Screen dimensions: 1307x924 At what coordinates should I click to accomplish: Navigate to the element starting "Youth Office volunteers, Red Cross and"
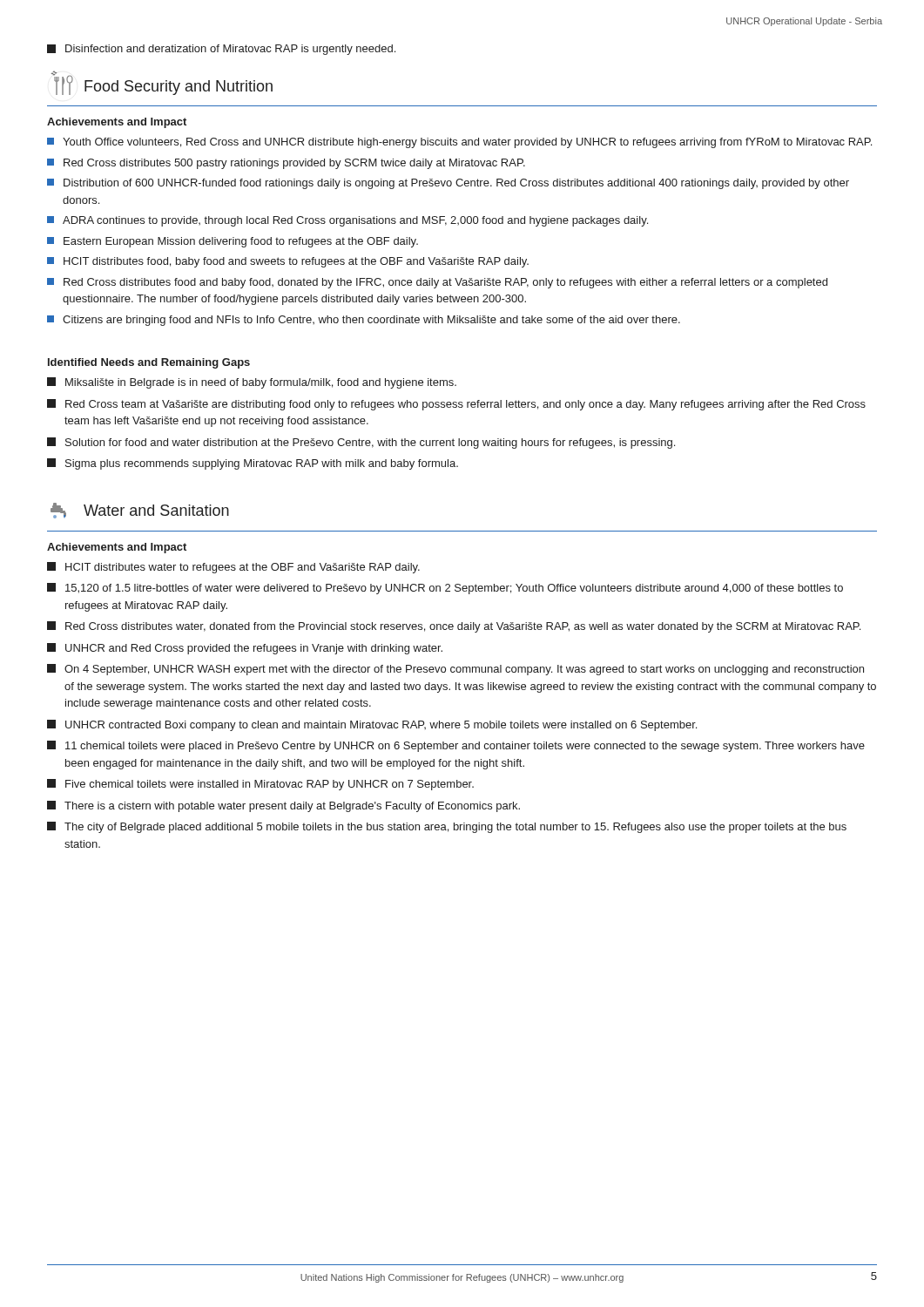[x=460, y=142]
